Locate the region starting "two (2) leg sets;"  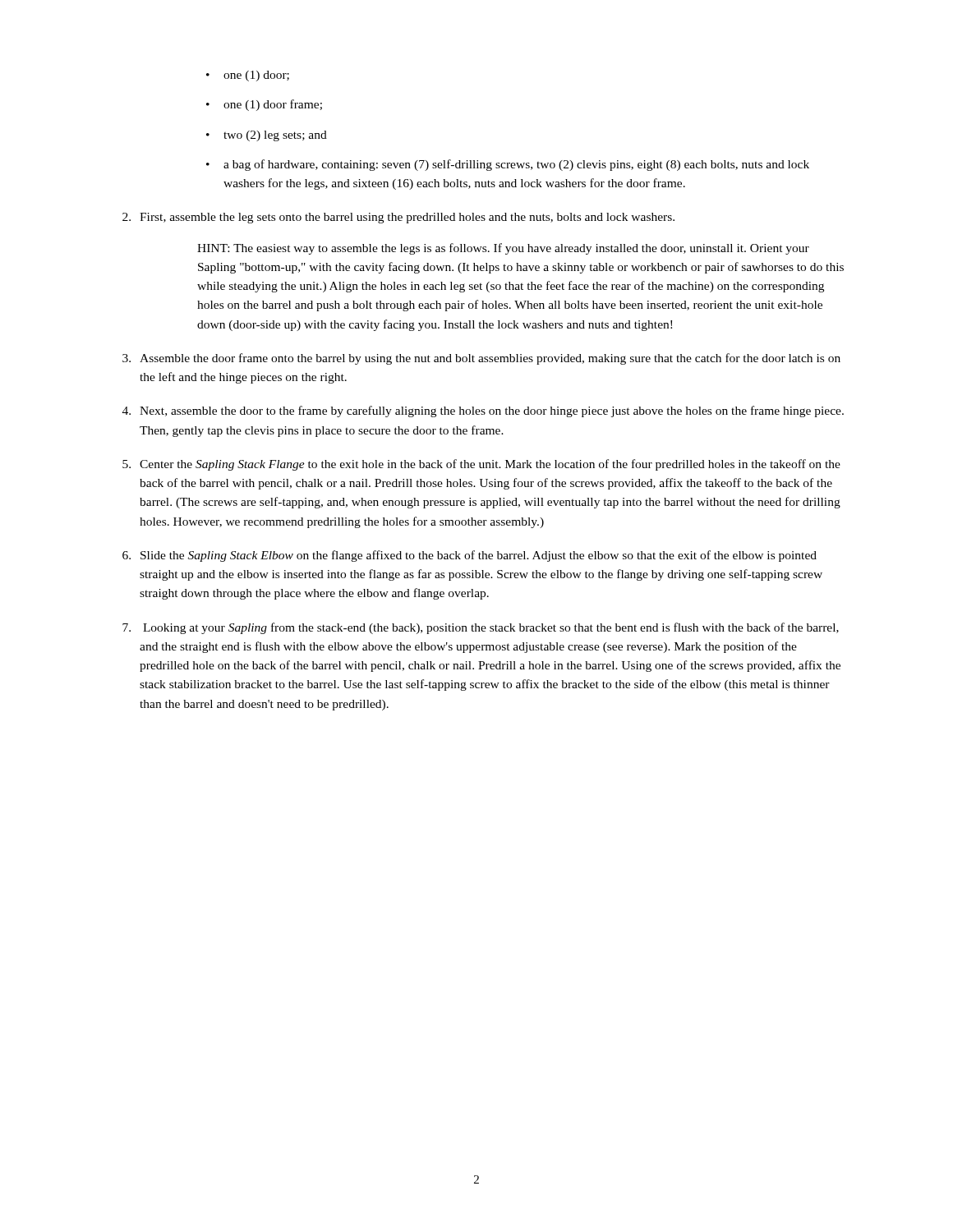click(275, 134)
